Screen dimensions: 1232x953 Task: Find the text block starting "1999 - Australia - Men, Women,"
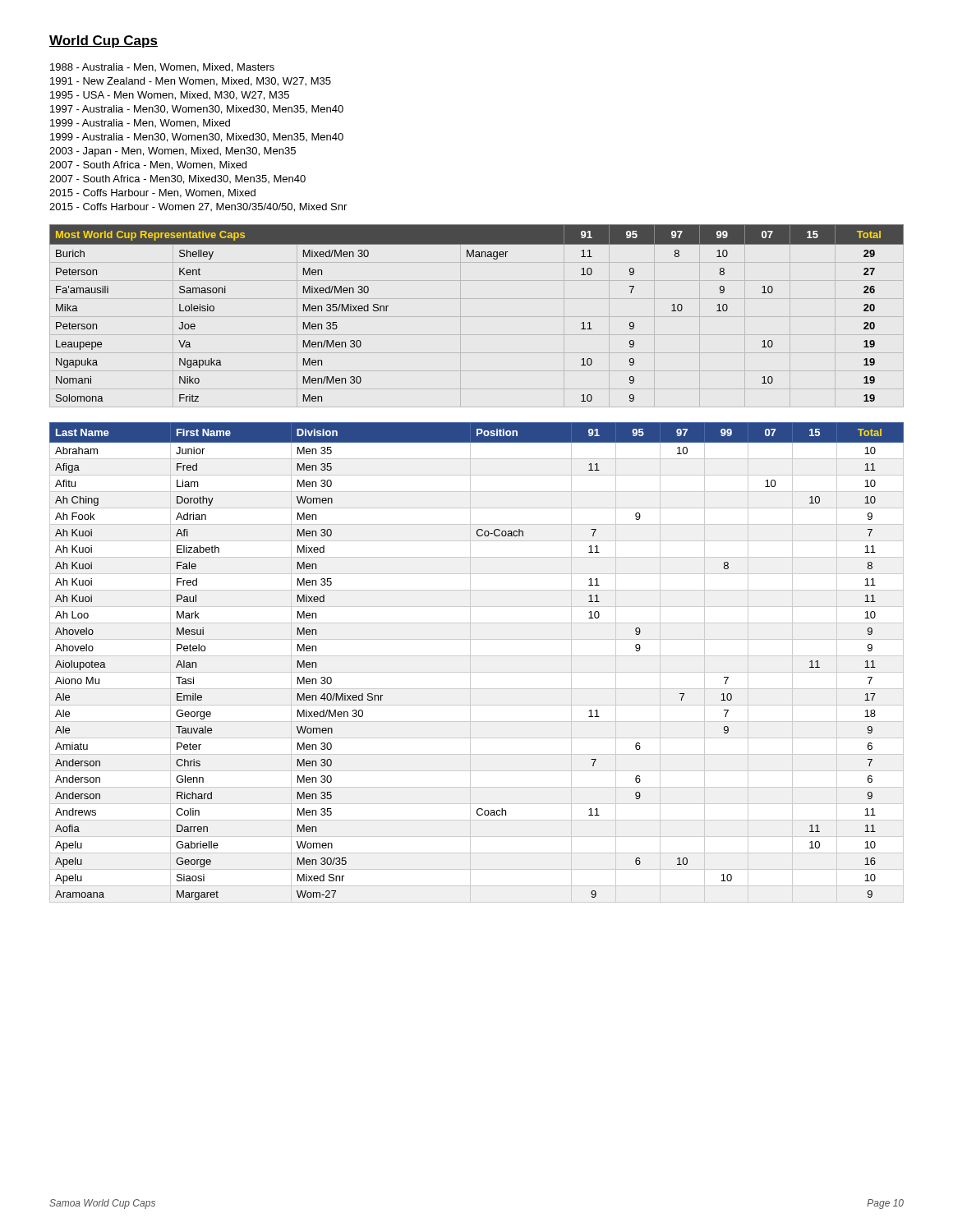[140, 123]
